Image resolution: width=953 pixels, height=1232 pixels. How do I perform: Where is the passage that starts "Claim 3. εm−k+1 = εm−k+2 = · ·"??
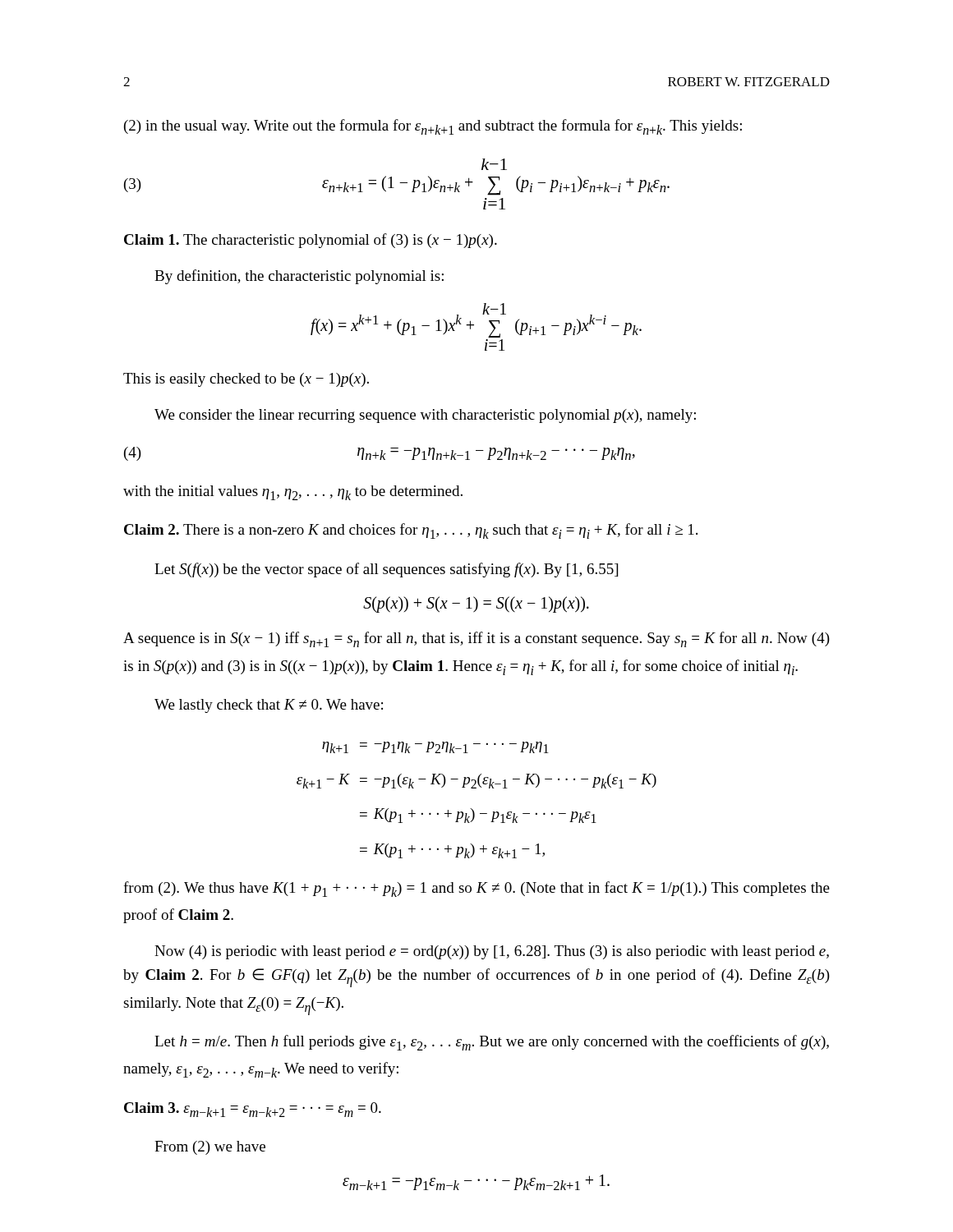pyautogui.click(x=253, y=1110)
